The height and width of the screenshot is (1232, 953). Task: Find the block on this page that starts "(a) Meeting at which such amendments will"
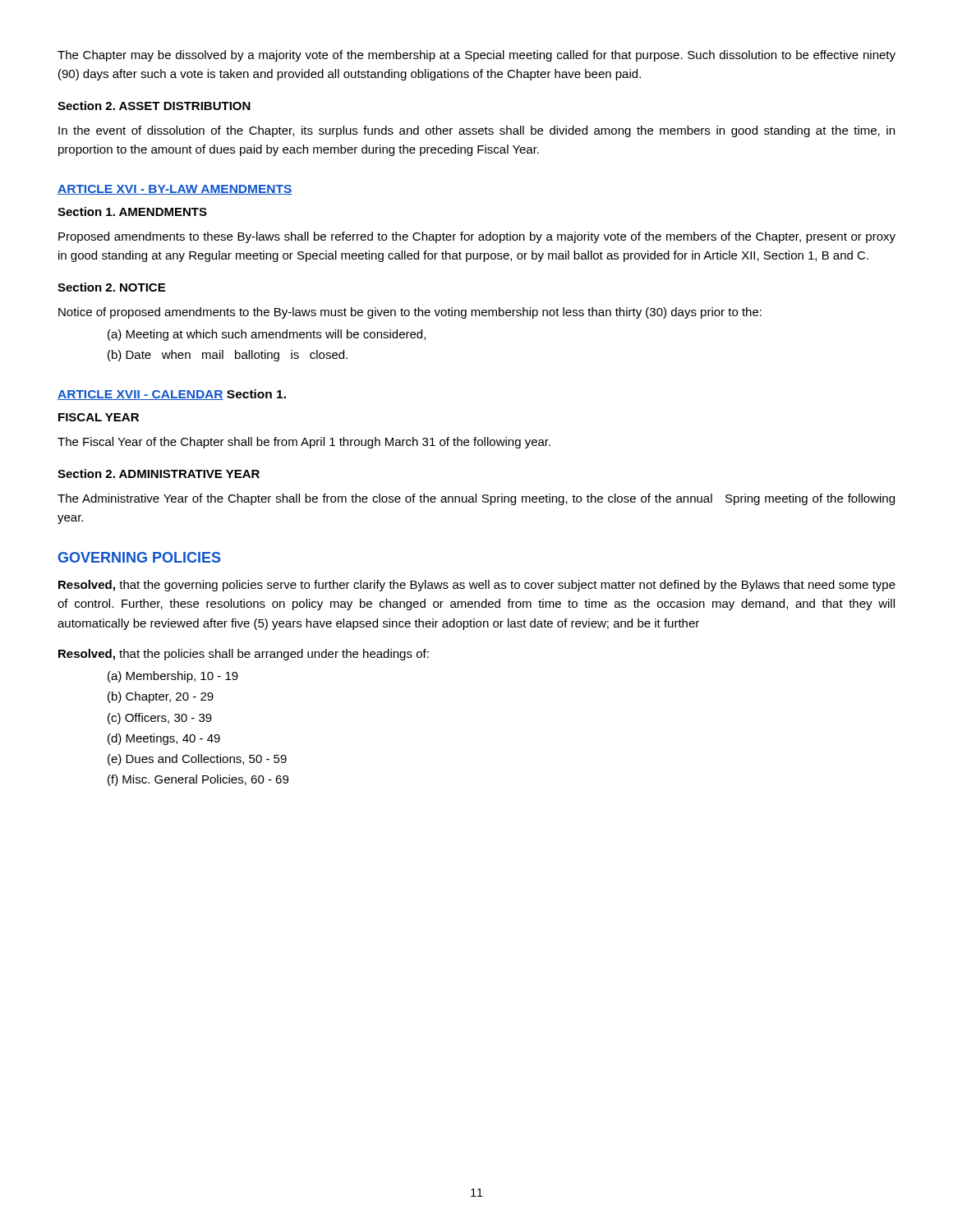[267, 334]
